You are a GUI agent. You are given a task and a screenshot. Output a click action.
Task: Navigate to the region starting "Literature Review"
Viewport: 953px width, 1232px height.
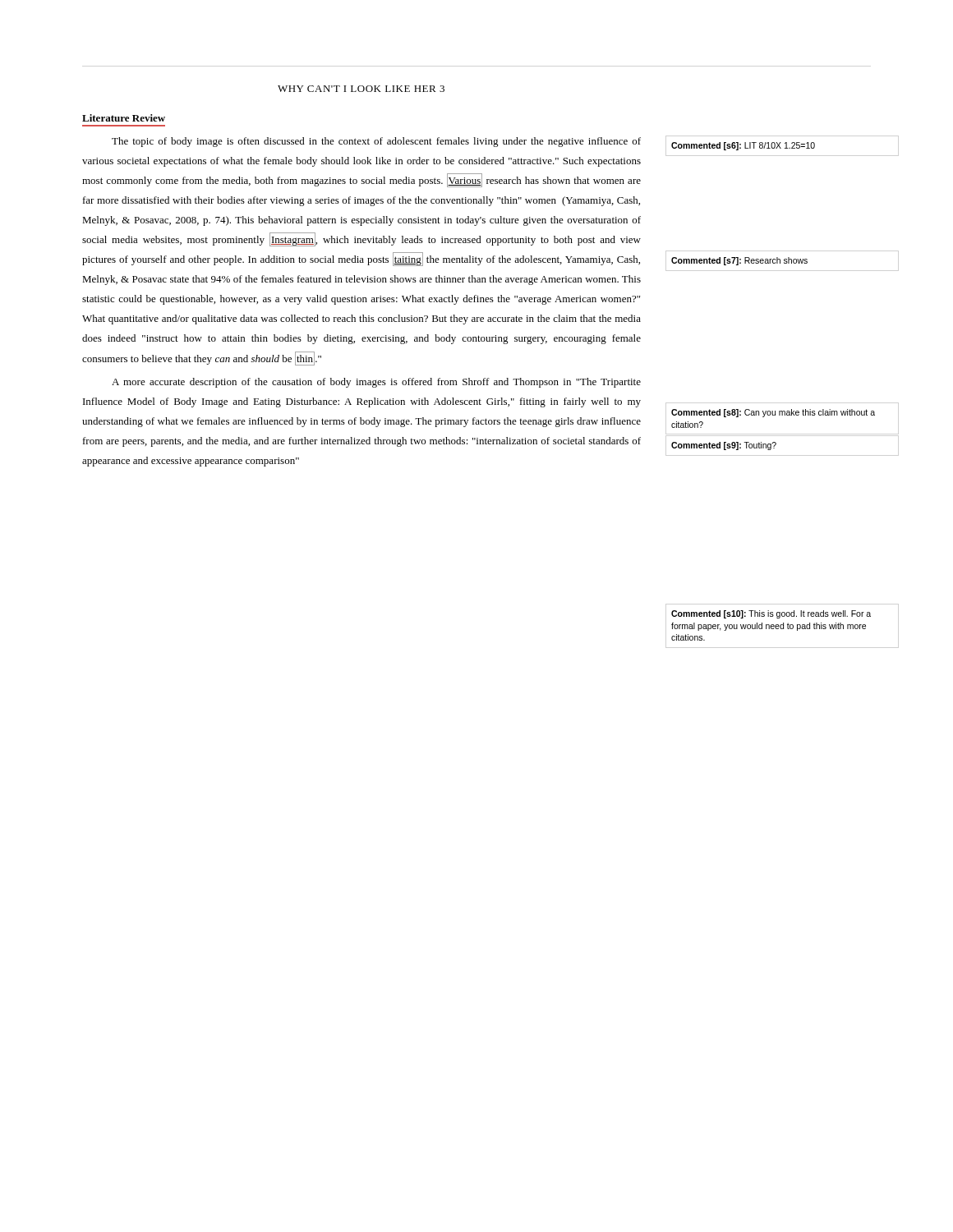124,118
